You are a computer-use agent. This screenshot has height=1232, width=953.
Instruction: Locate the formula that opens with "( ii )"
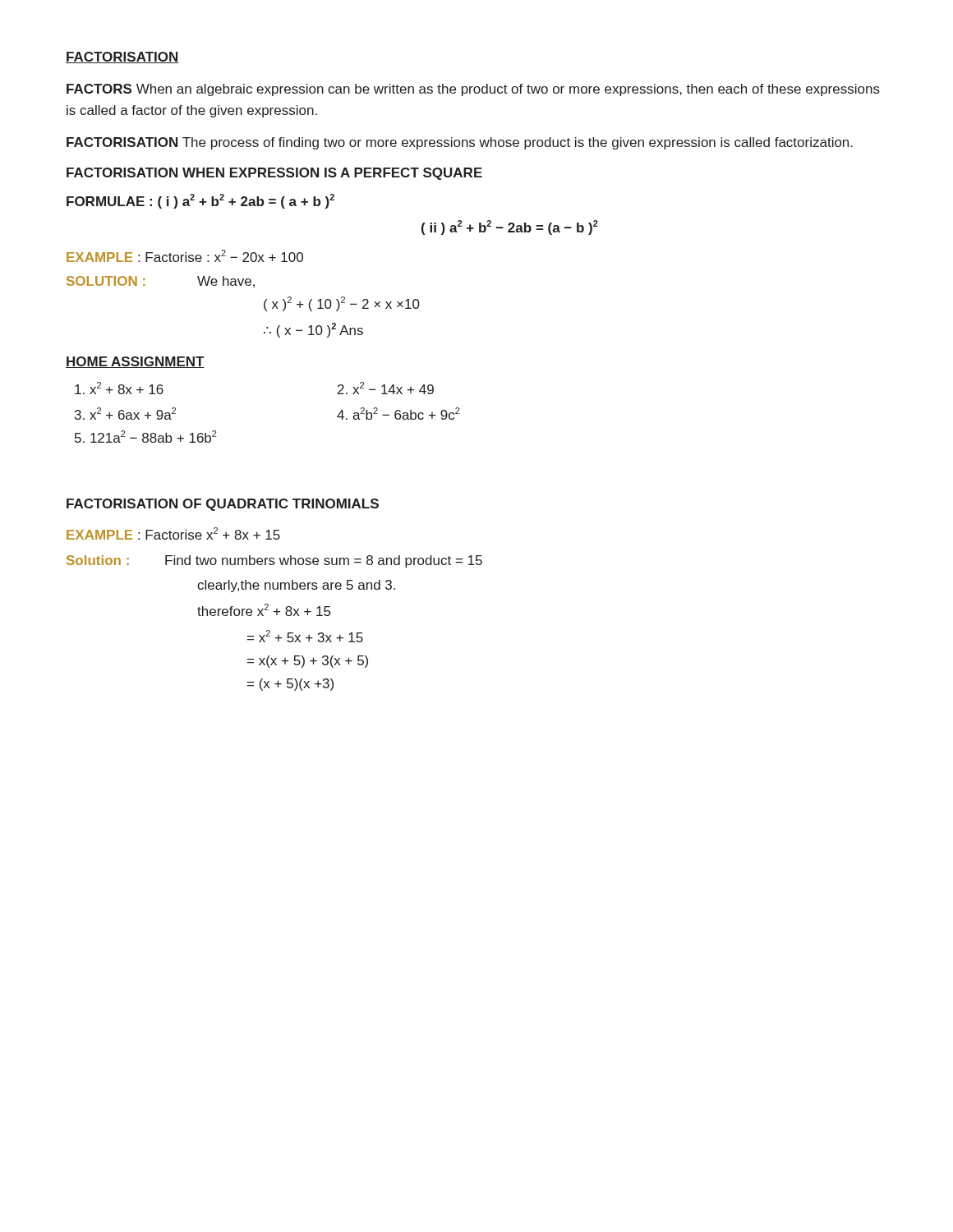[x=509, y=227]
